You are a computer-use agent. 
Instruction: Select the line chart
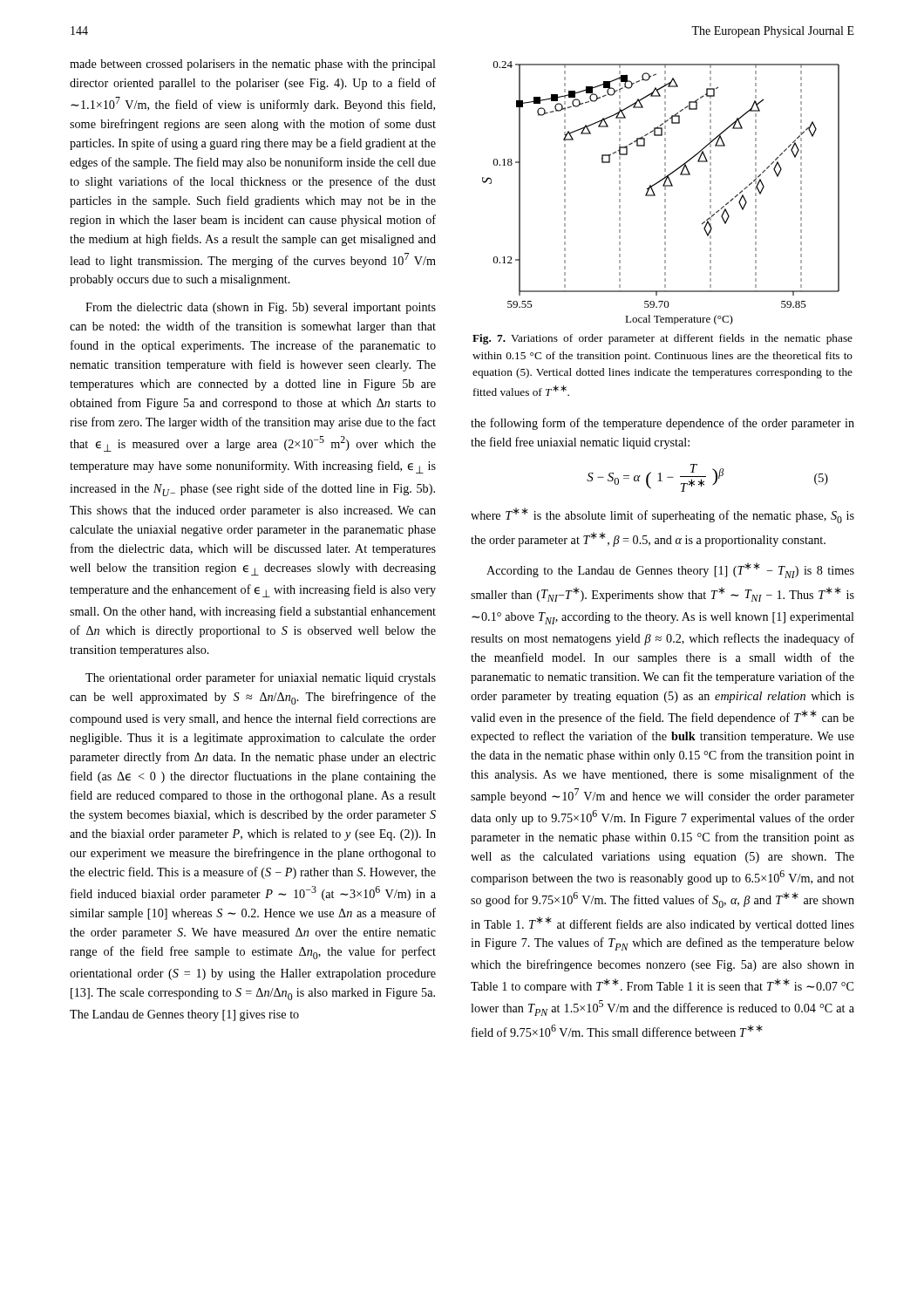coord(662,189)
